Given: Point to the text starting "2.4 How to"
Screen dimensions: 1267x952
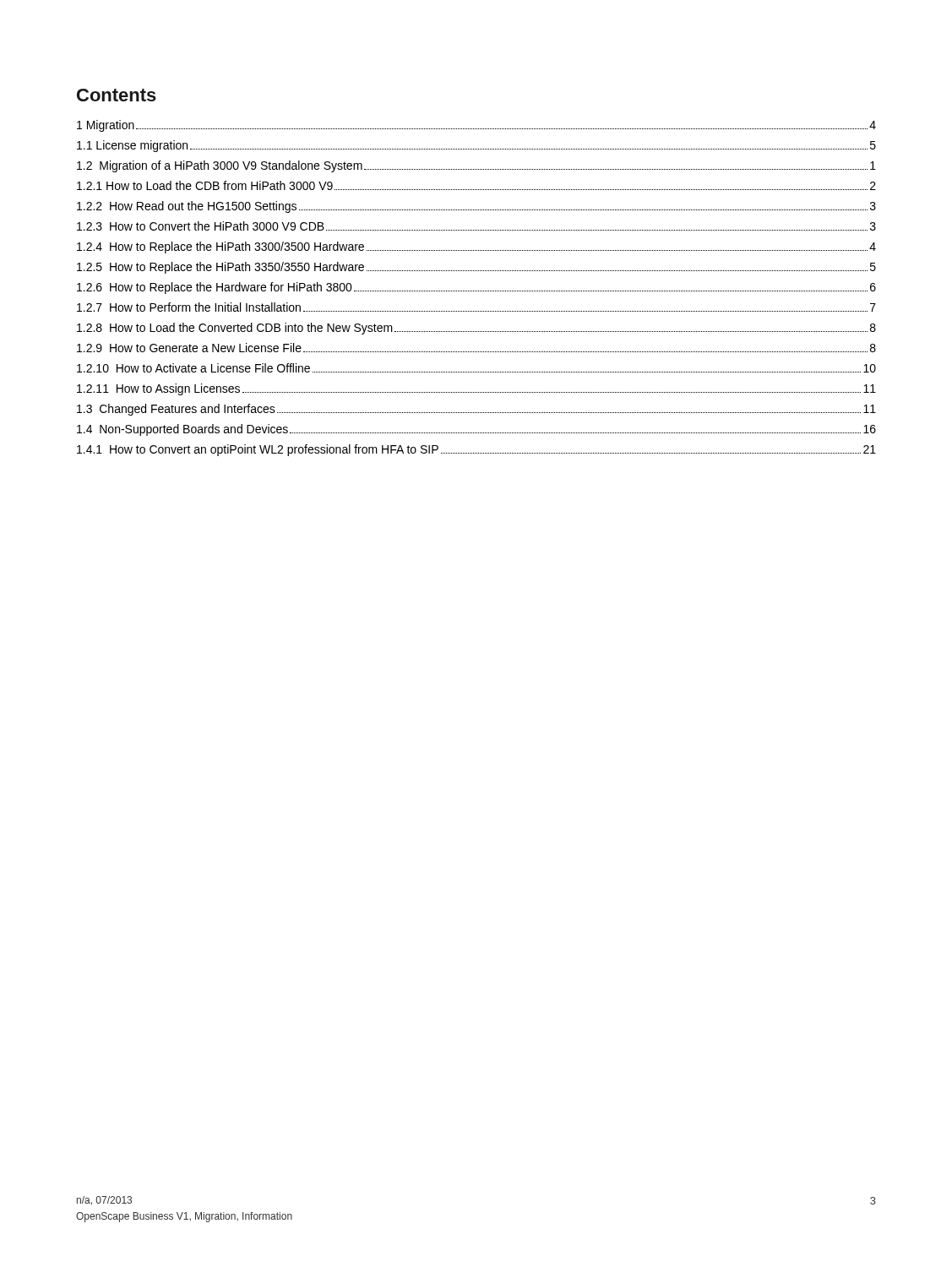Looking at the screenshot, I should click(476, 247).
